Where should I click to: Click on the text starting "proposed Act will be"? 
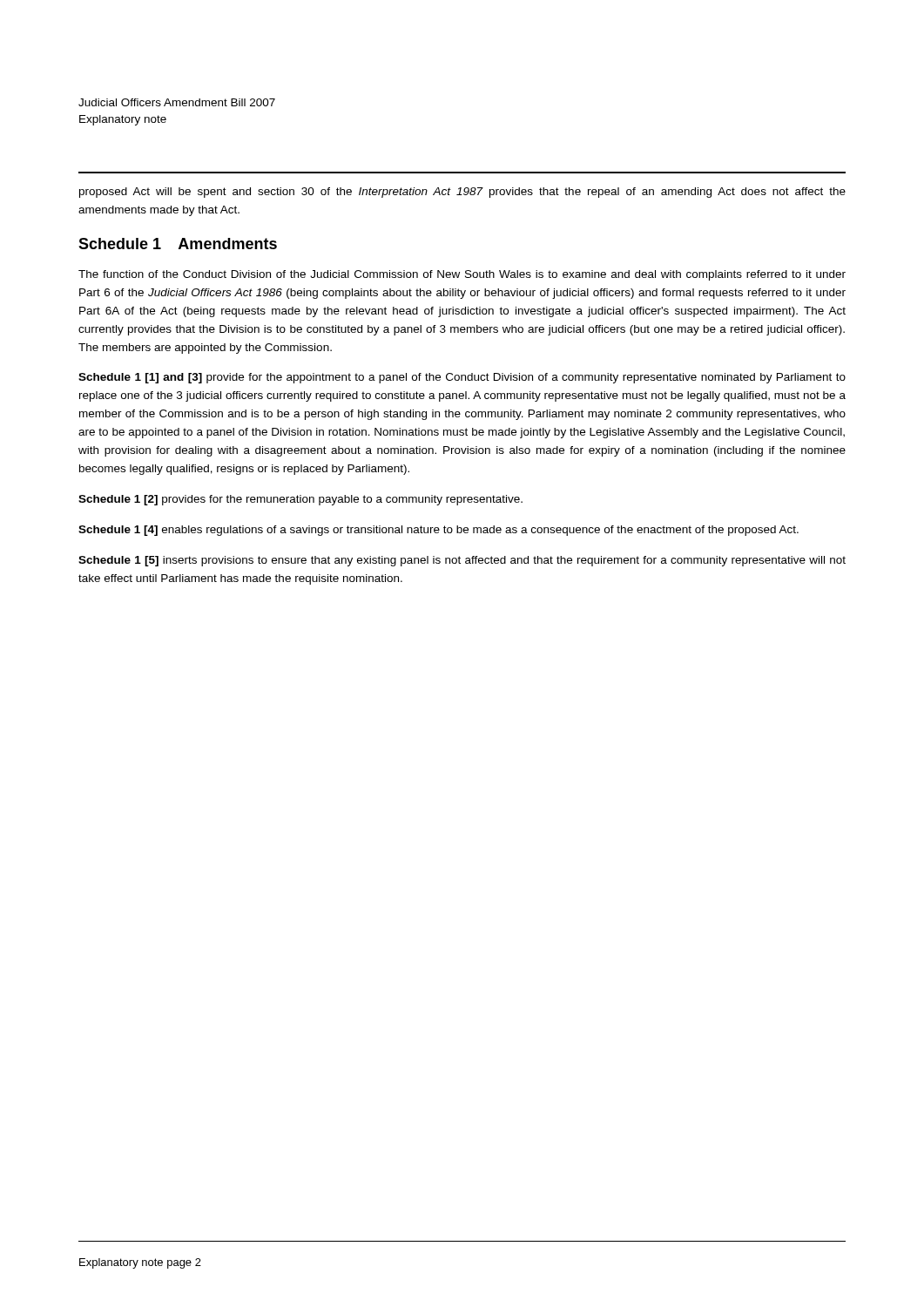click(462, 200)
